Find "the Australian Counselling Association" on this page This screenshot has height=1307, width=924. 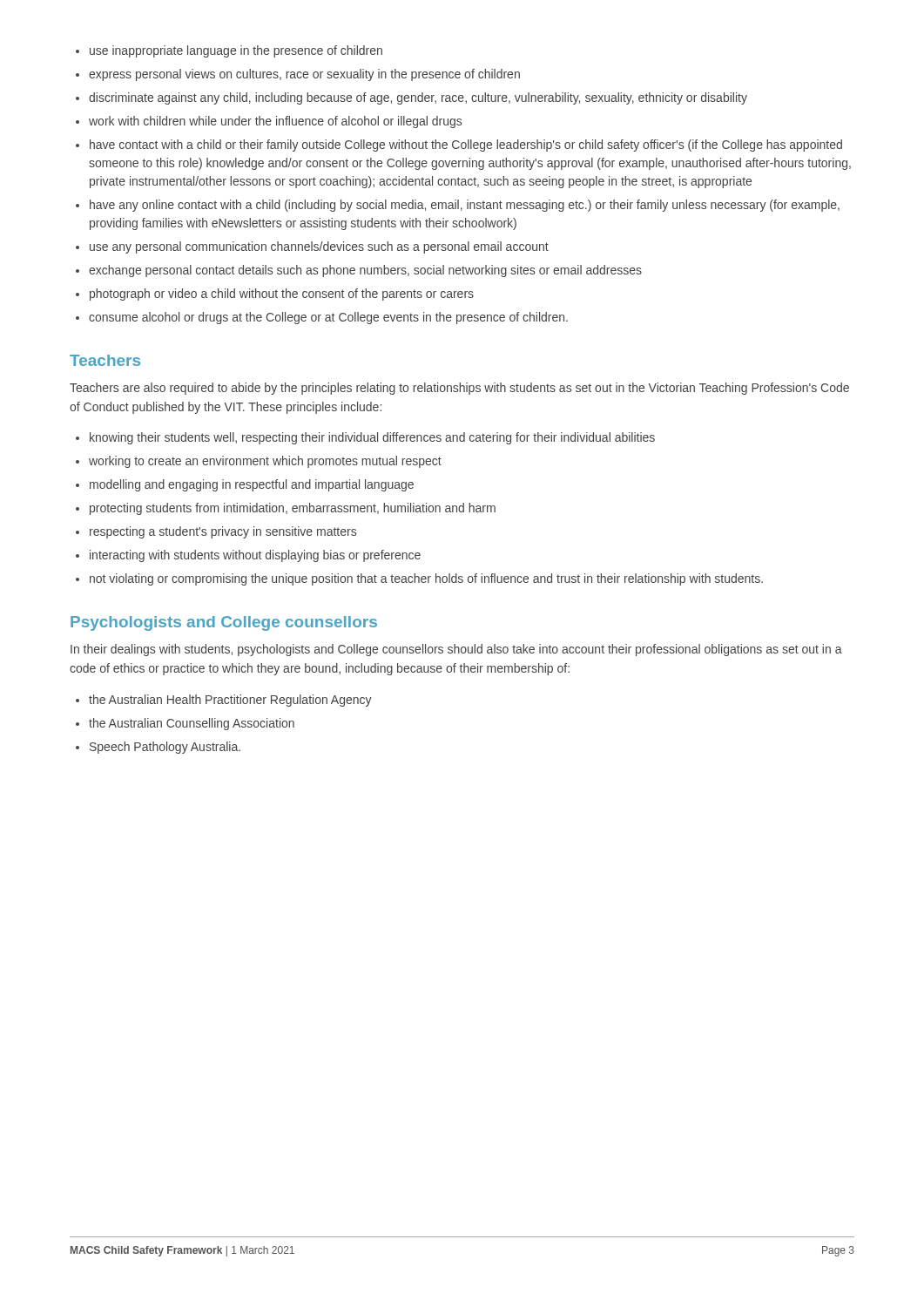(x=192, y=724)
